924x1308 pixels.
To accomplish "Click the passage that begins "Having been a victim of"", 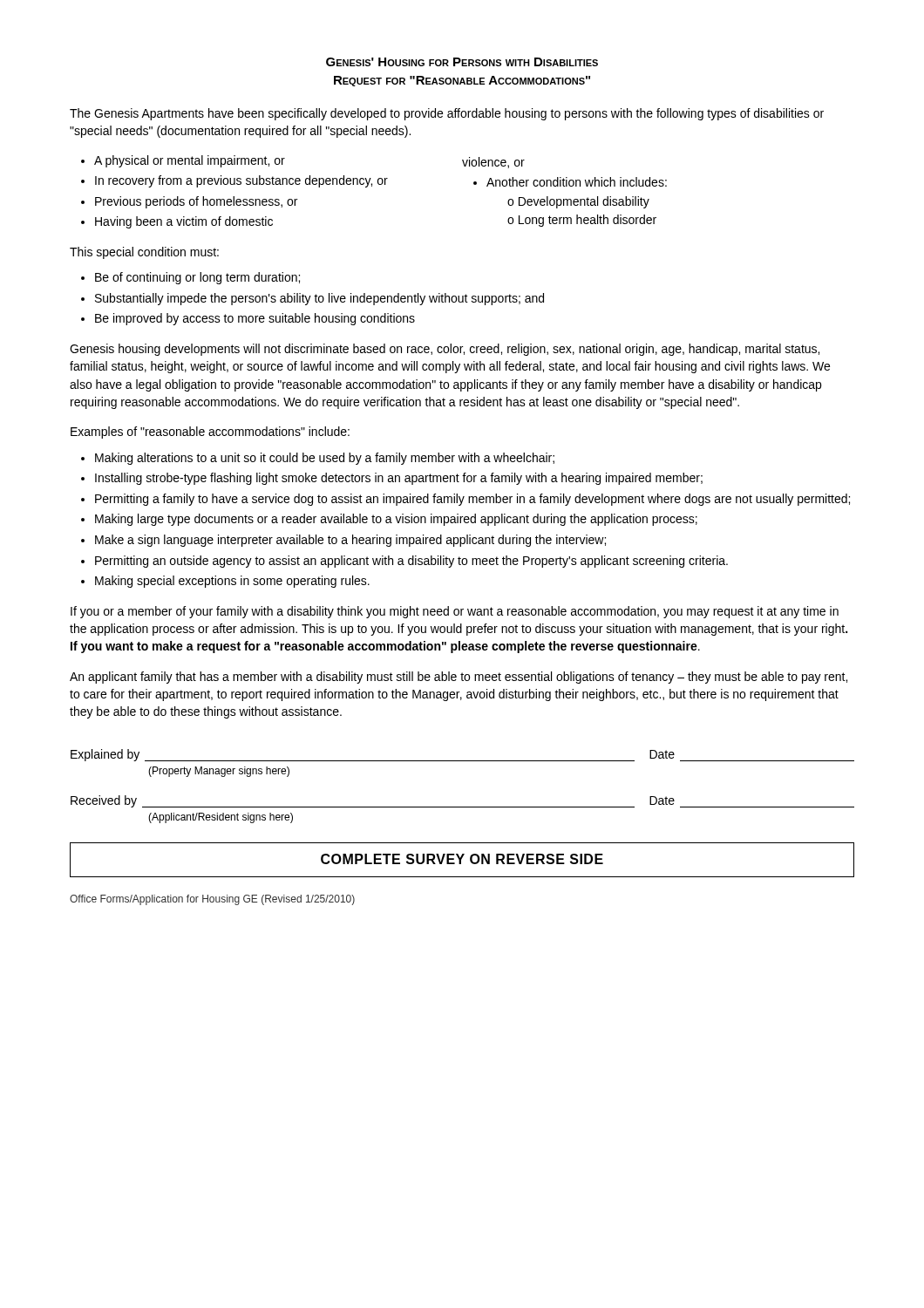I will 184,222.
